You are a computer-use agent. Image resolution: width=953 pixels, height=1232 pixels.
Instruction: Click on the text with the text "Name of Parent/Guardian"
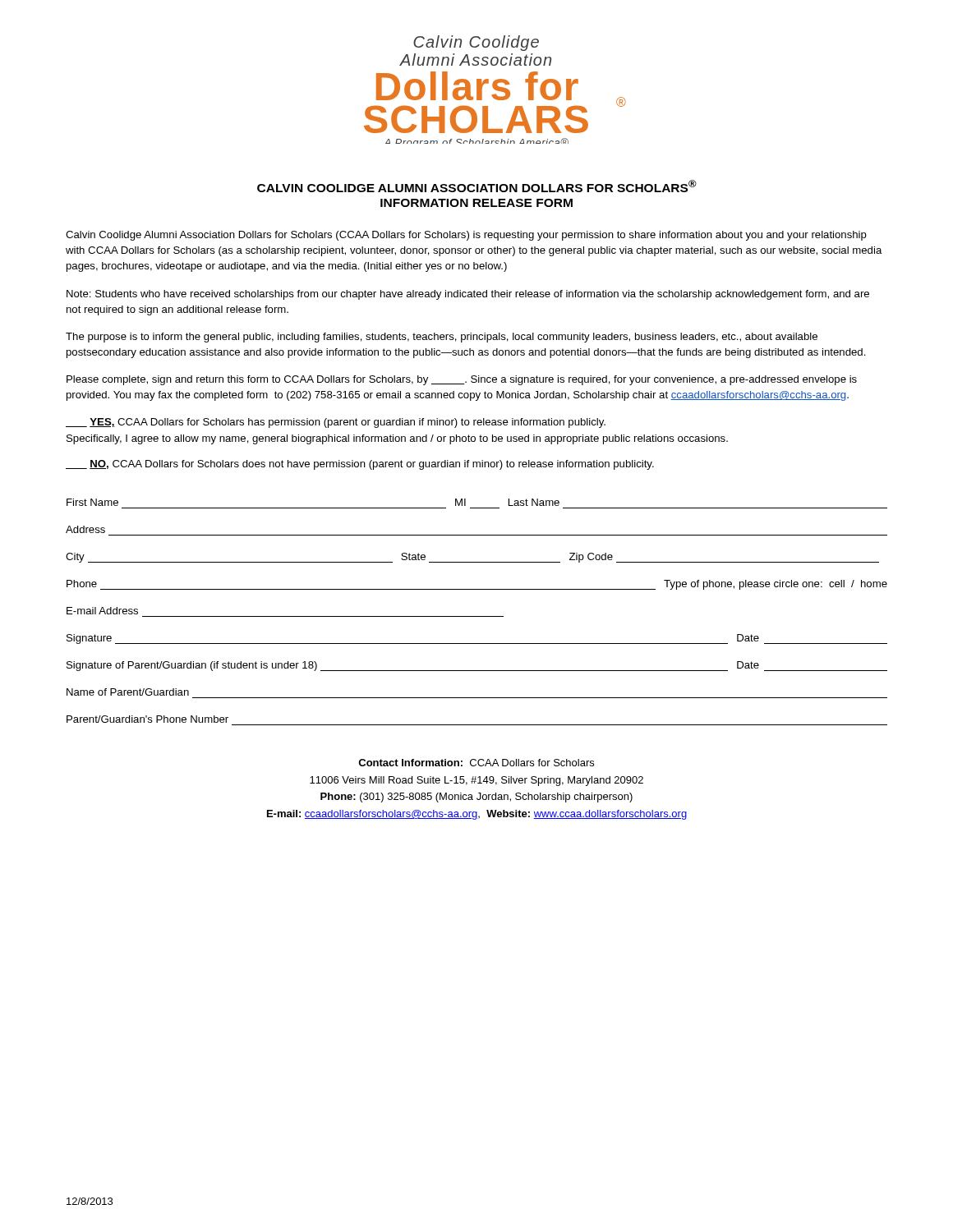click(x=476, y=691)
